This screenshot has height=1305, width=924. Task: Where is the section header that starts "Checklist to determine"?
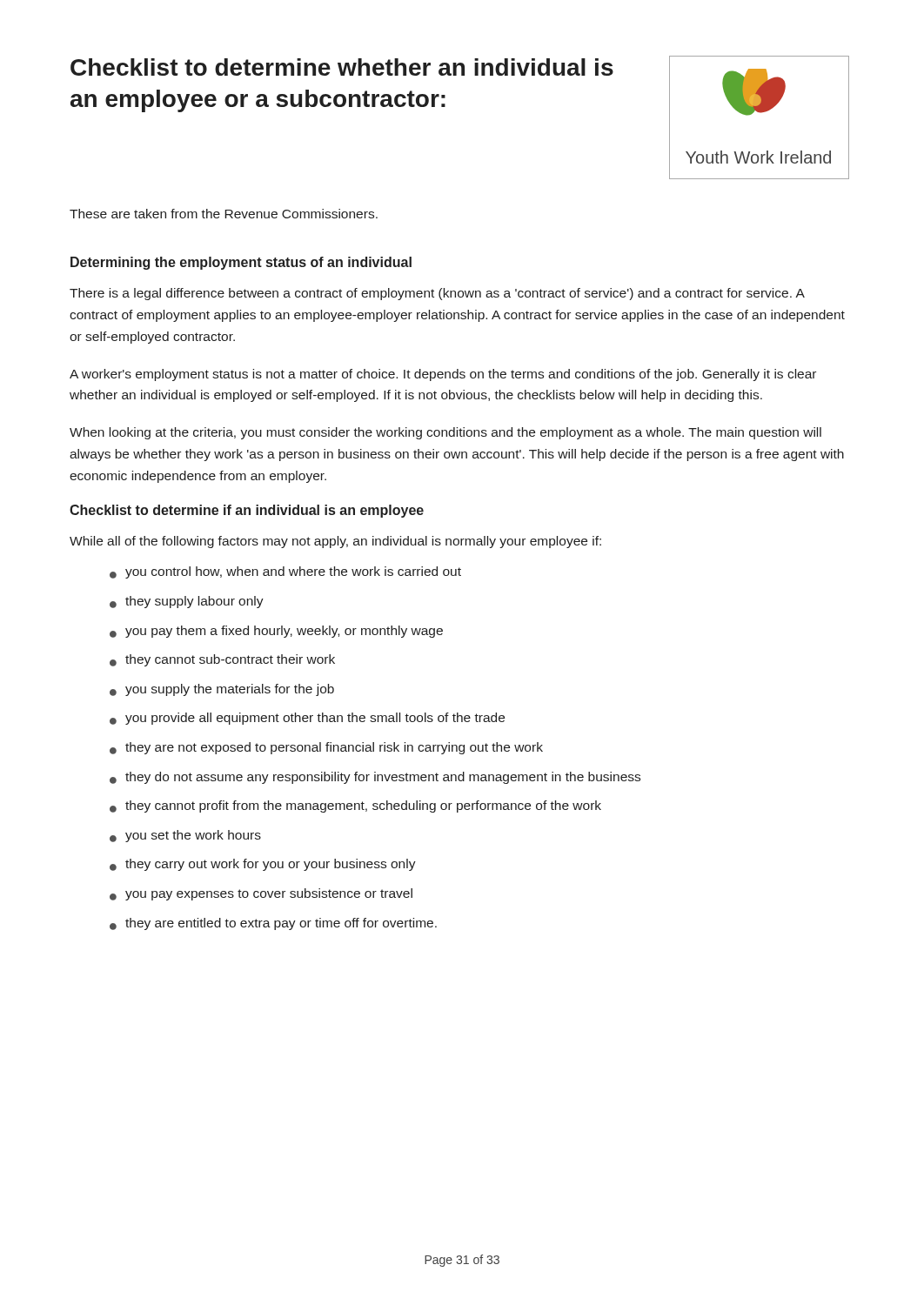pyautogui.click(x=247, y=510)
